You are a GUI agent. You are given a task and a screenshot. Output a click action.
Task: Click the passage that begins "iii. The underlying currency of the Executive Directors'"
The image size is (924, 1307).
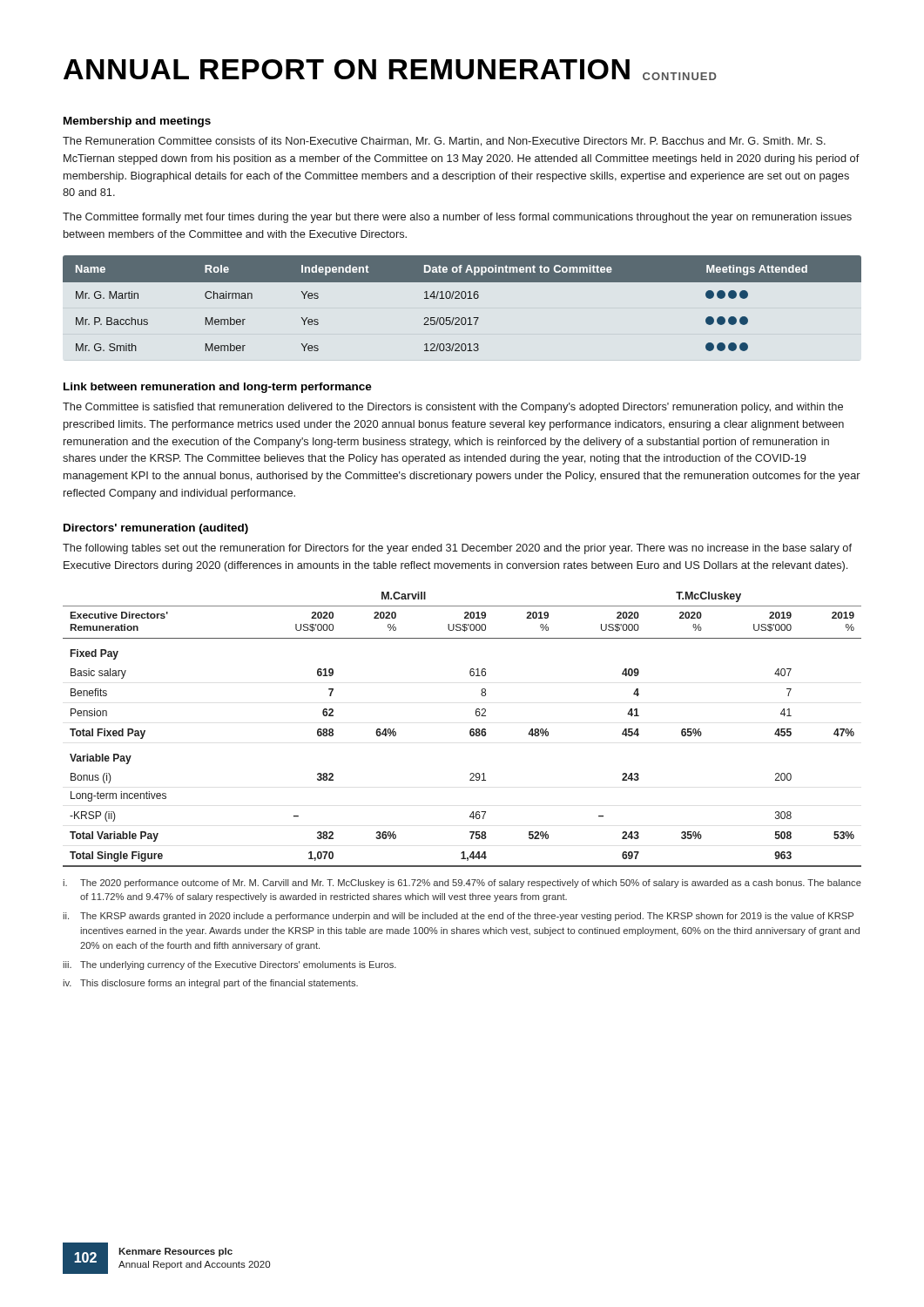click(x=230, y=965)
